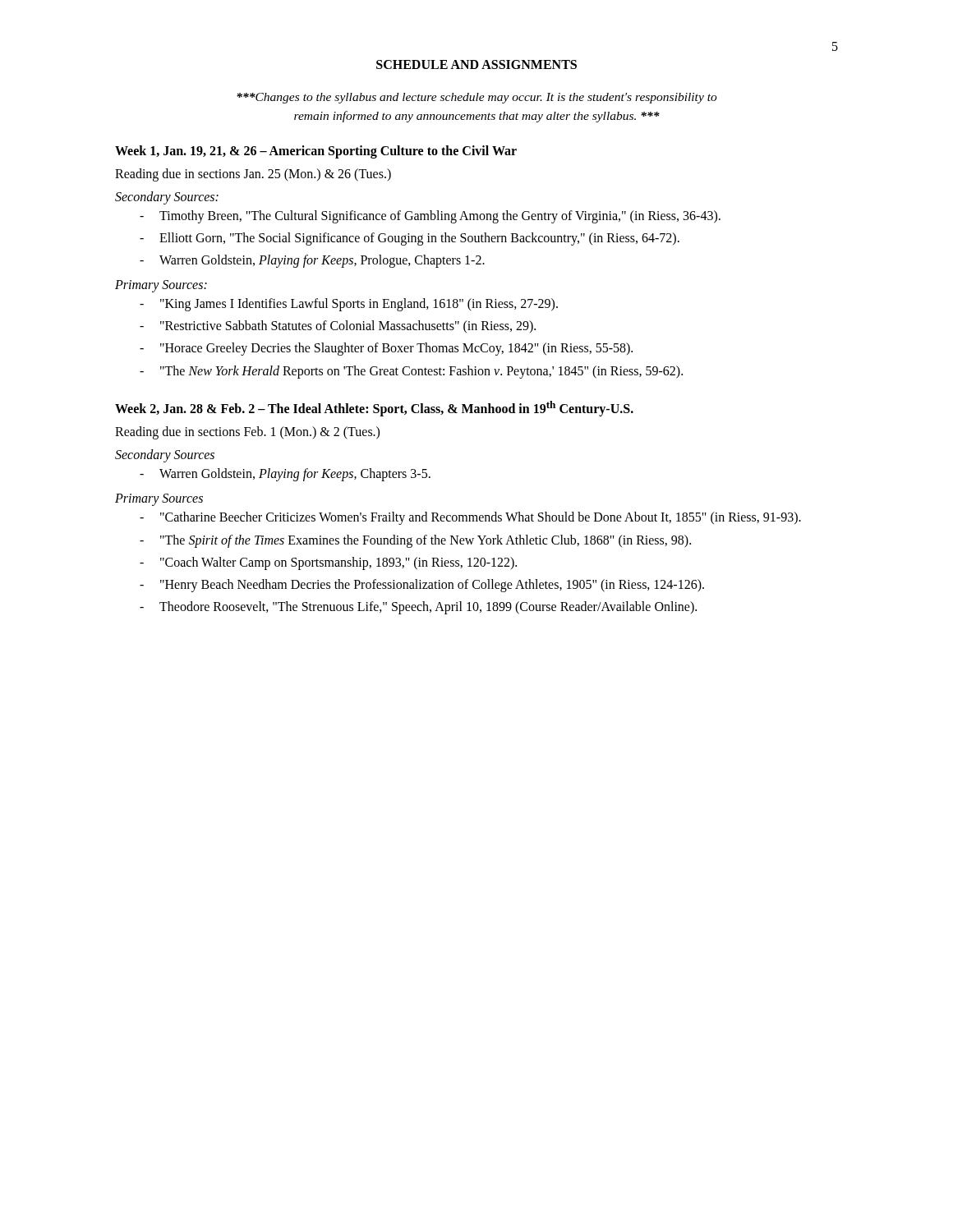The image size is (953, 1232).
Task: Point to the block beginning "- Theodore Roosevelt,"
Action: click(x=489, y=607)
